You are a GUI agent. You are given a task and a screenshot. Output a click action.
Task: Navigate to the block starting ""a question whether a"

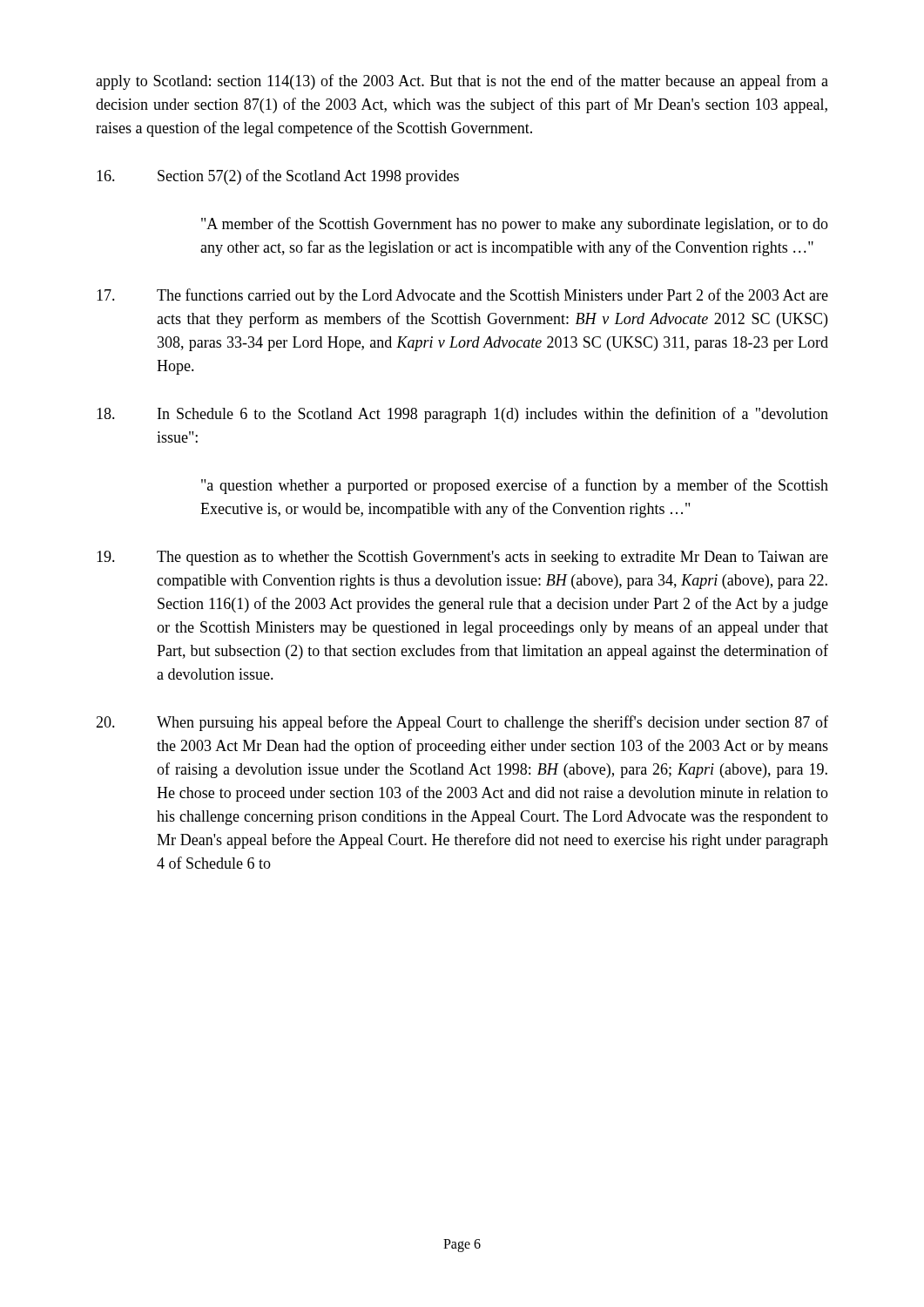(514, 497)
